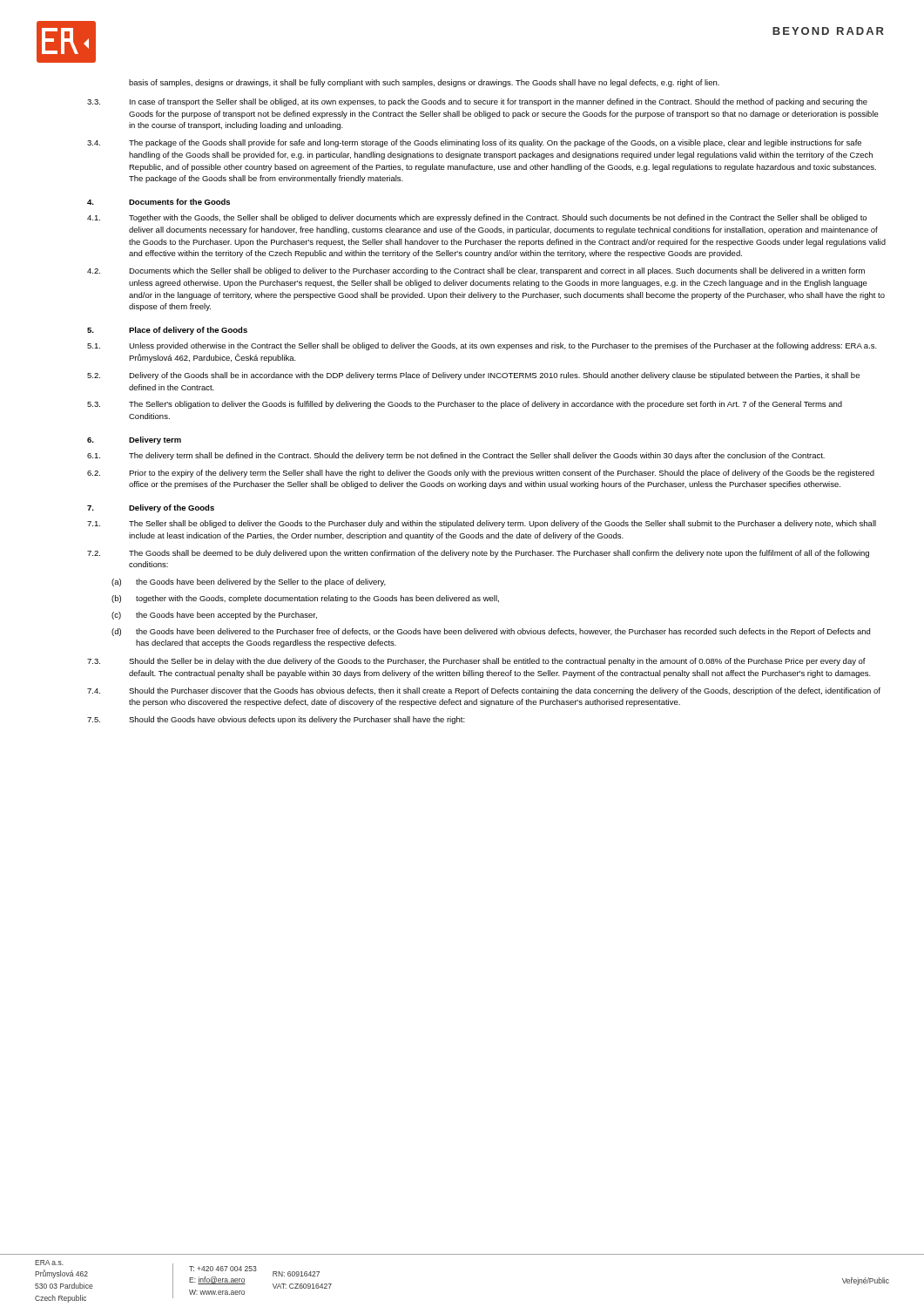
Task: Point to the block beginning "3.3. In case of transport the Seller"
Action: click(486, 114)
